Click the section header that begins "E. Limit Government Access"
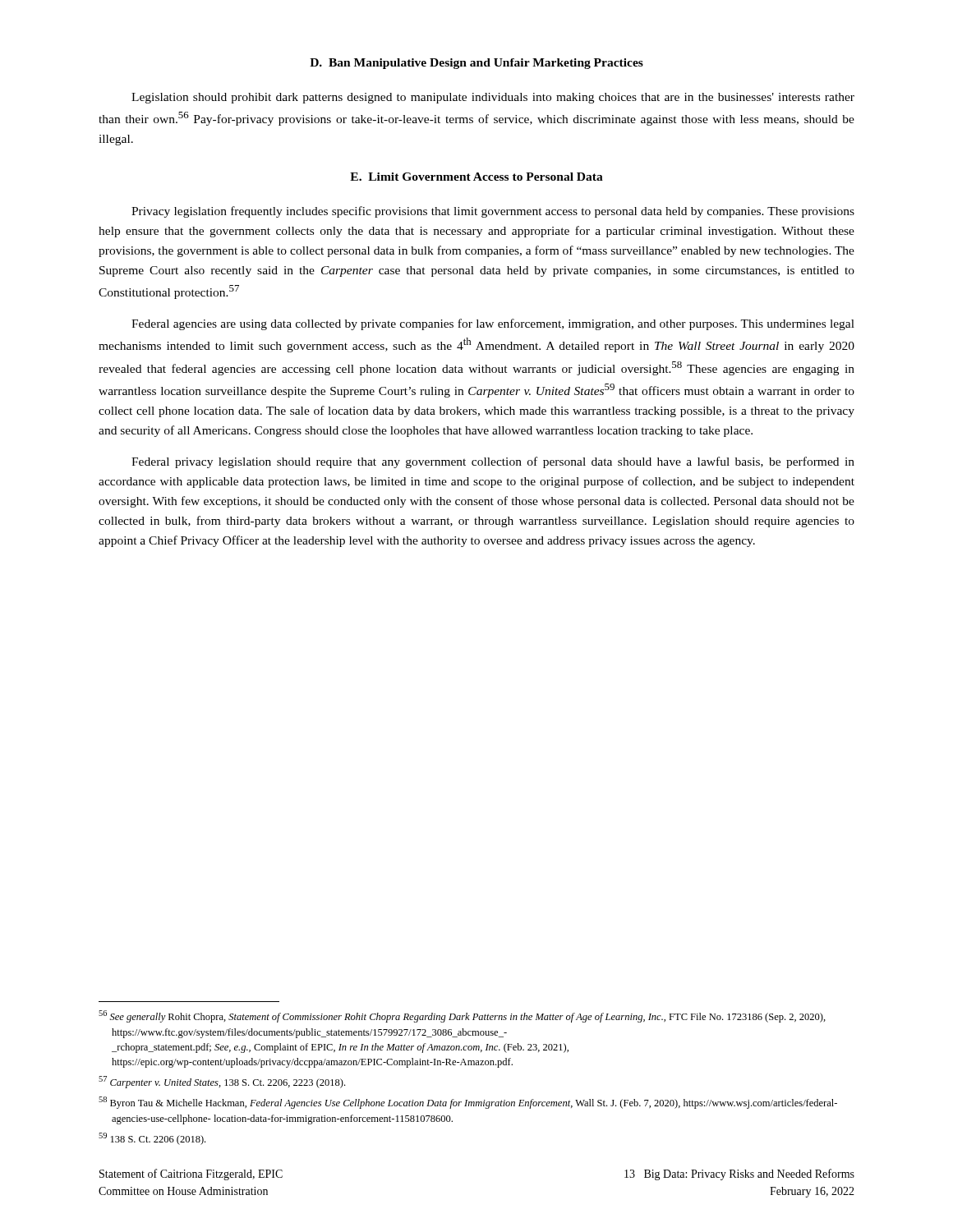 476,176
